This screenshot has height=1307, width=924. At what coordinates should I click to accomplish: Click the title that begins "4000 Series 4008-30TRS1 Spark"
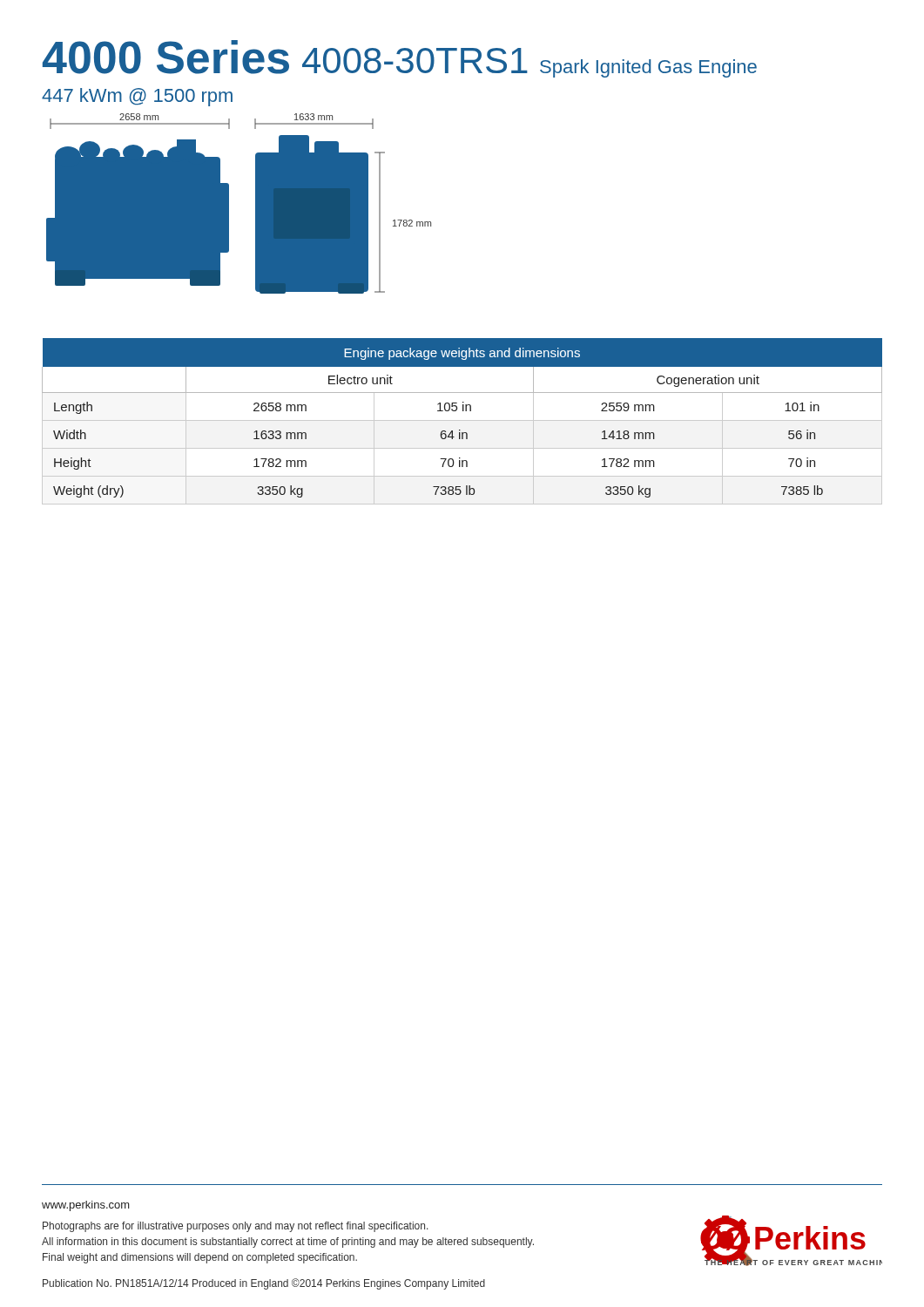455,70
